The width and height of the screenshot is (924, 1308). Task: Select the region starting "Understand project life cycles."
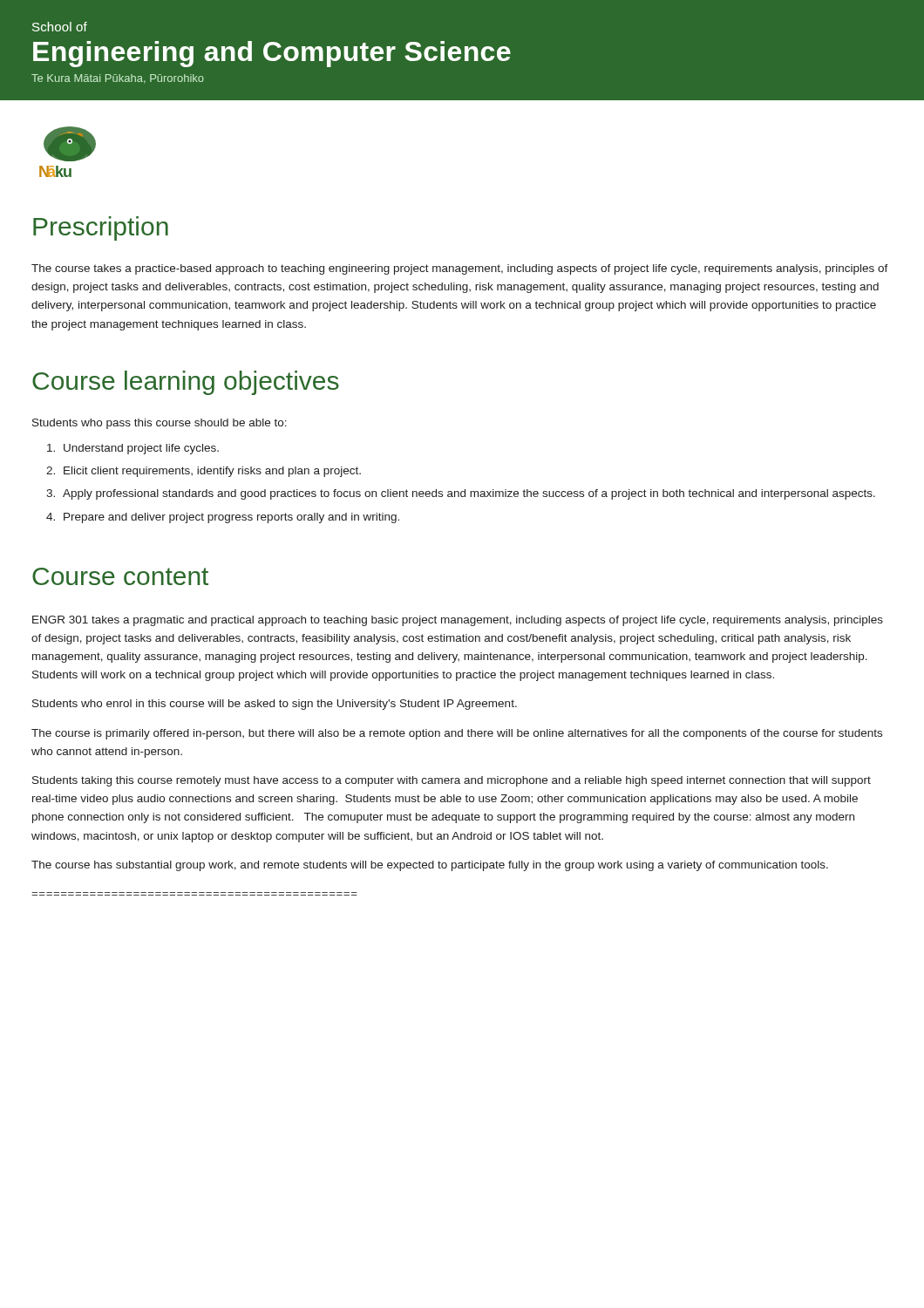click(x=141, y=448)
